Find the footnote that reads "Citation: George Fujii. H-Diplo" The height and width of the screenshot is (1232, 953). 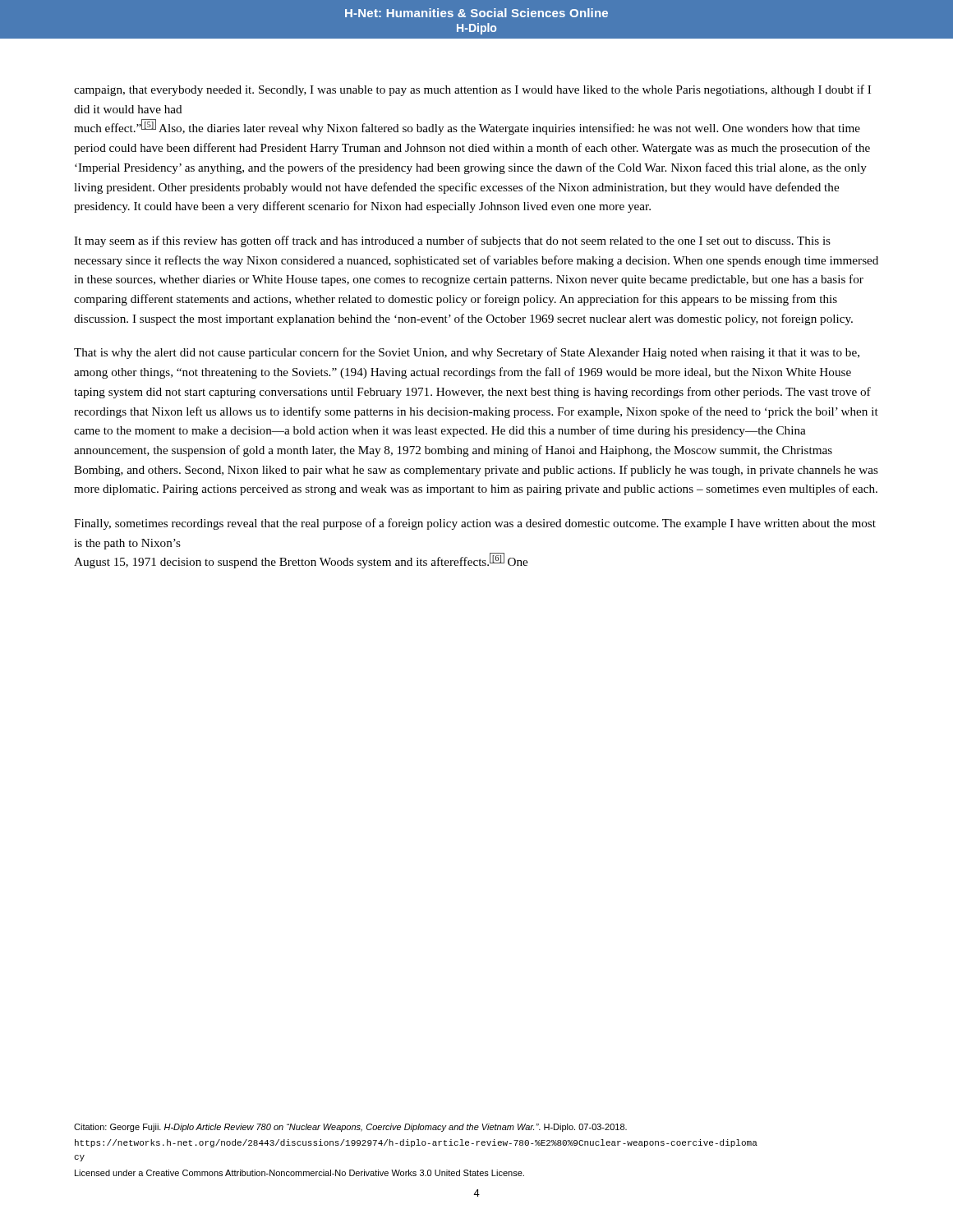[x=351, y=1127]
